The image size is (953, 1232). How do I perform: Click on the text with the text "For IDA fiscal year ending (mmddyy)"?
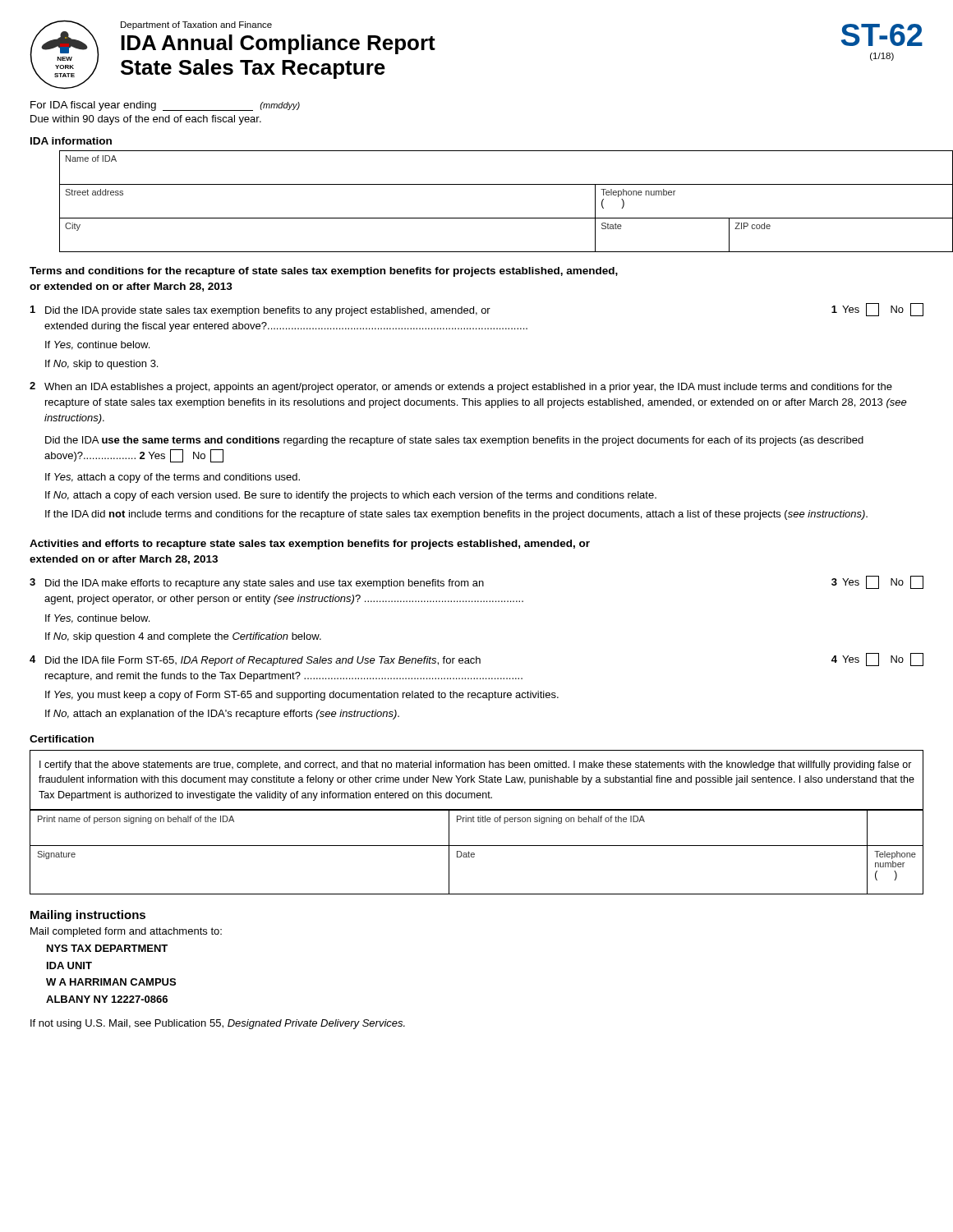pyautogui.click(x=165, y=104)
